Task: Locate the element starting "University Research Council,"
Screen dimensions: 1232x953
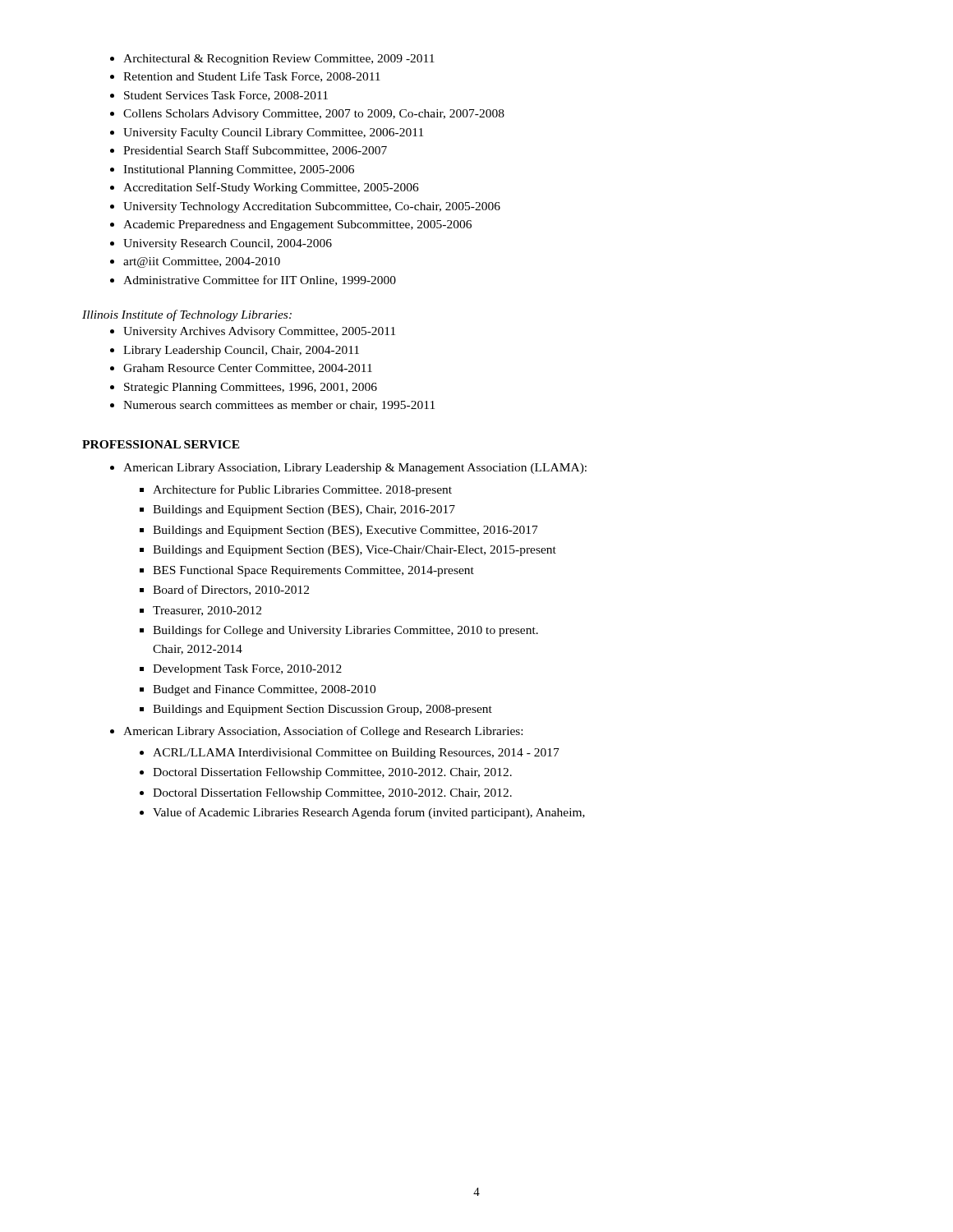Action: click(x=221, y=244)
